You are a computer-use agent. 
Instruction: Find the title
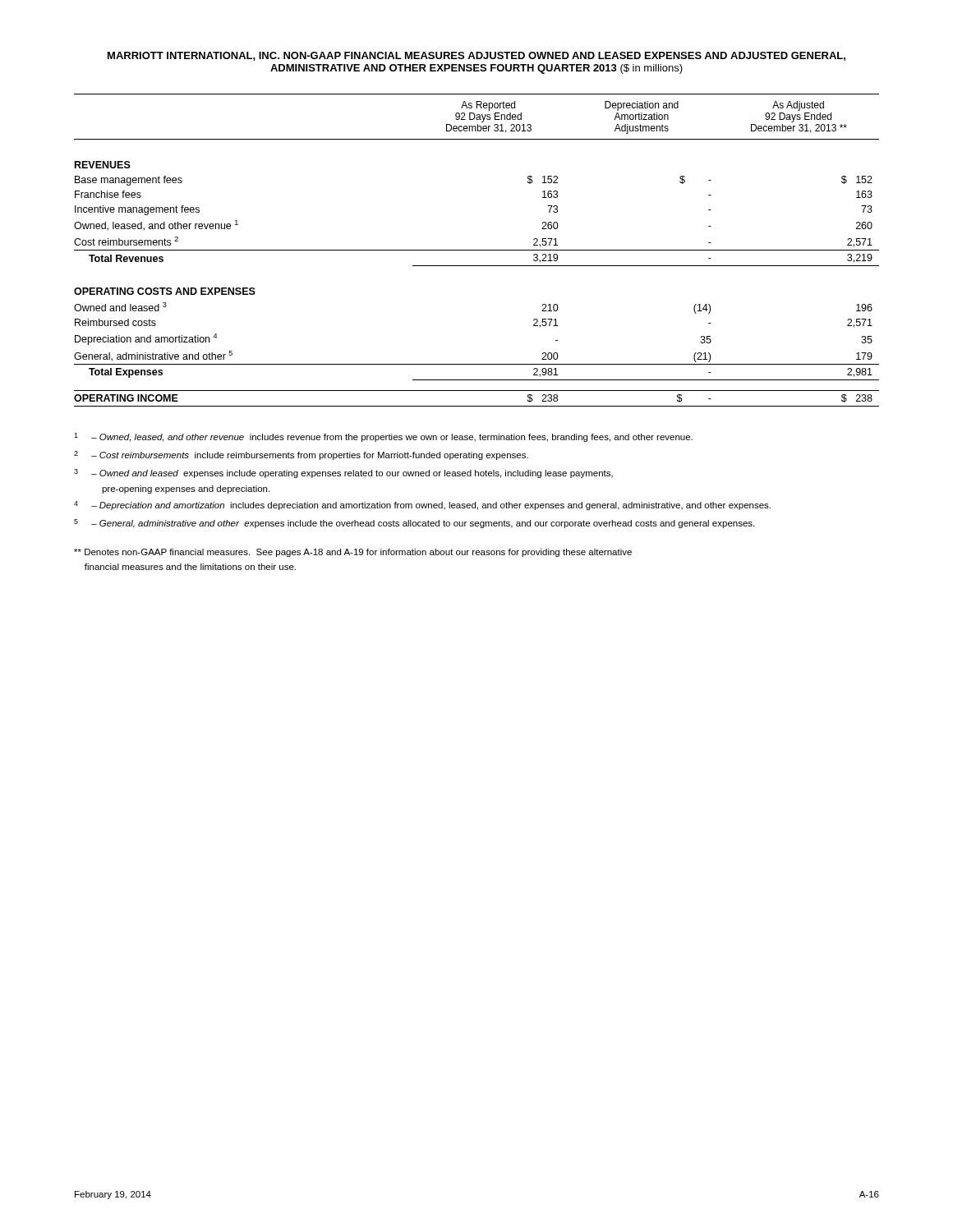[x=476, y=62]
